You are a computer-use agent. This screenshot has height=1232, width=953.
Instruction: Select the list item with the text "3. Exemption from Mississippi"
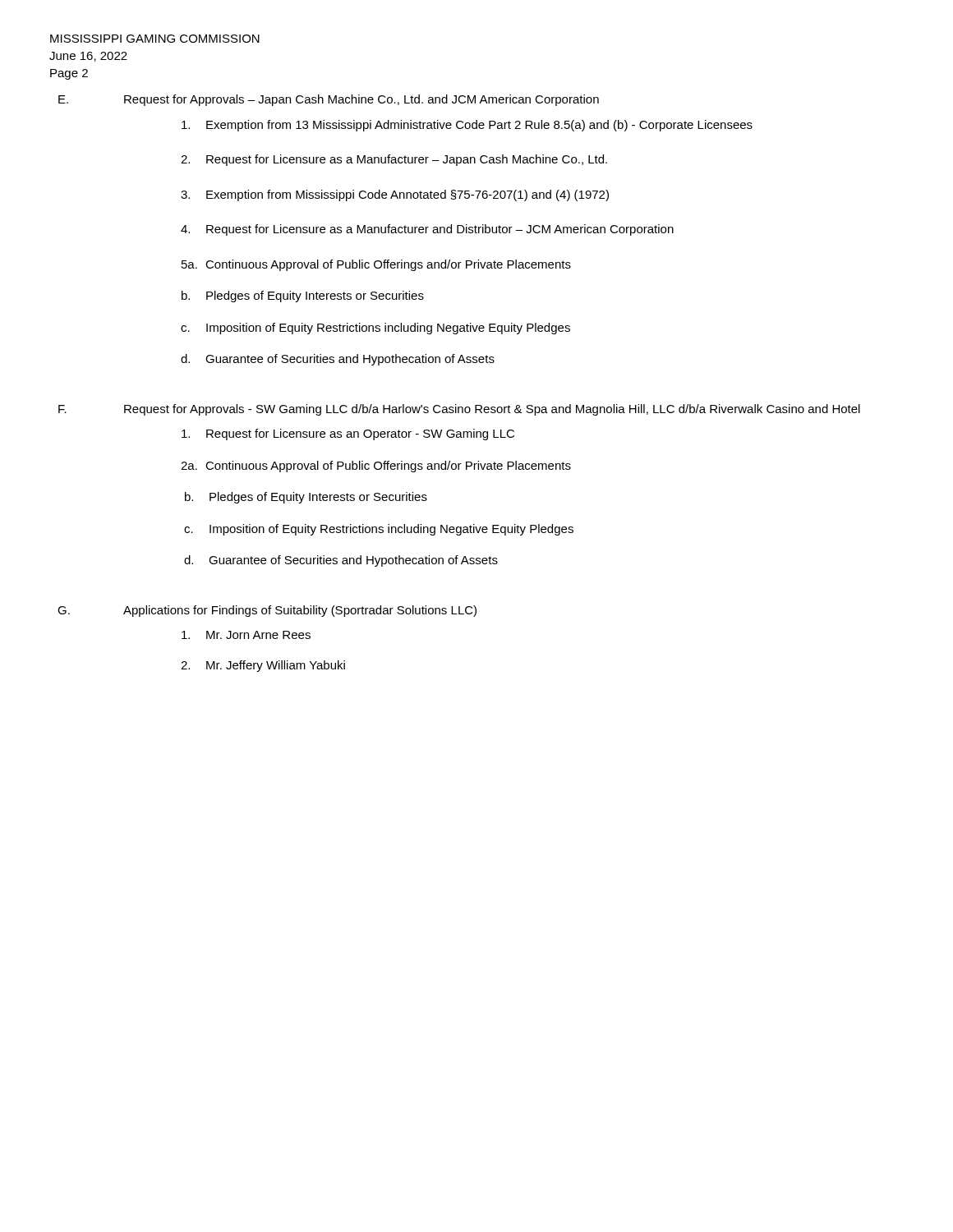pyautogui.click(x=542, y=194)
